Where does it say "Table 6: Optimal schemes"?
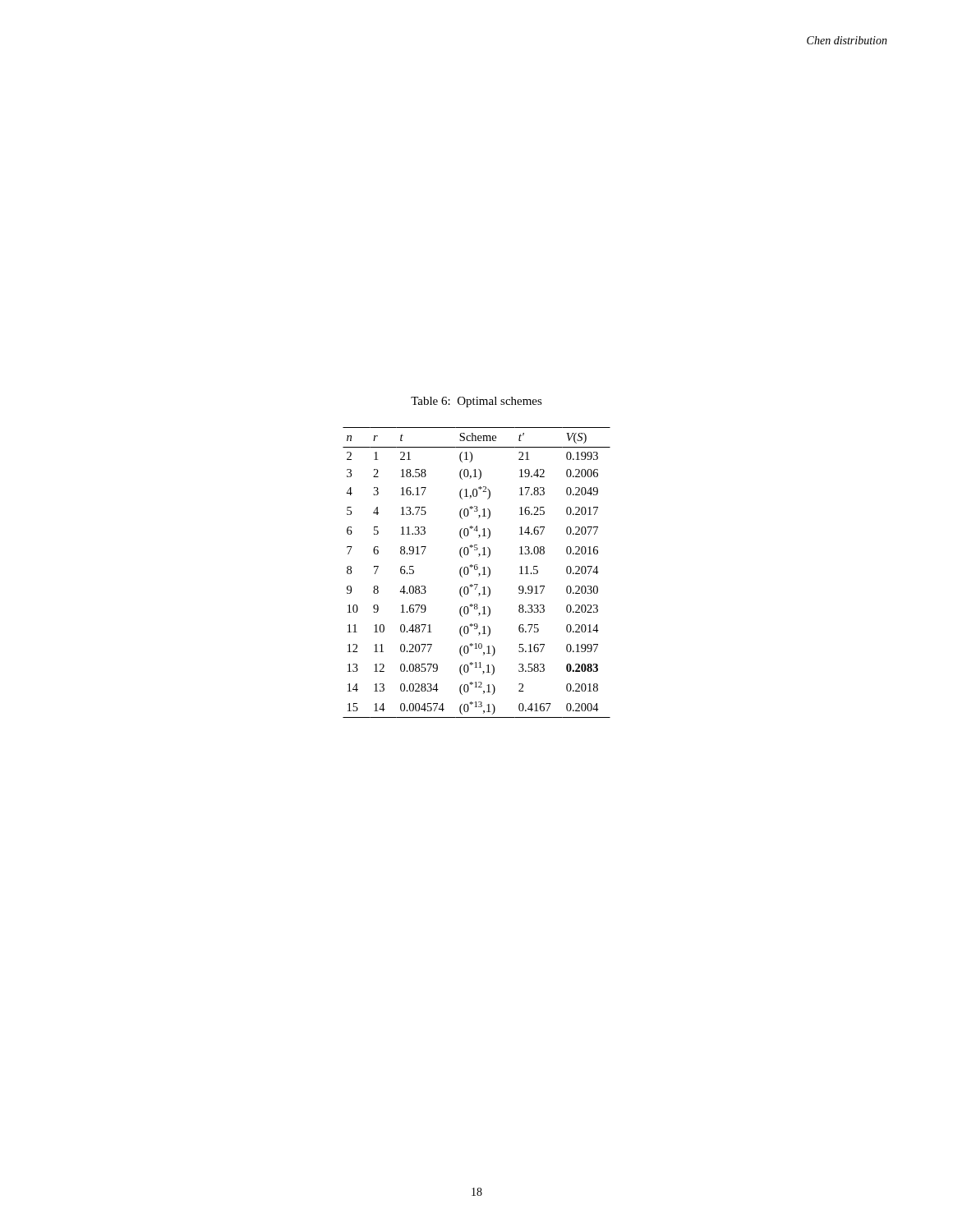This screenshot has height=1232, width=953. click(476, 401)
